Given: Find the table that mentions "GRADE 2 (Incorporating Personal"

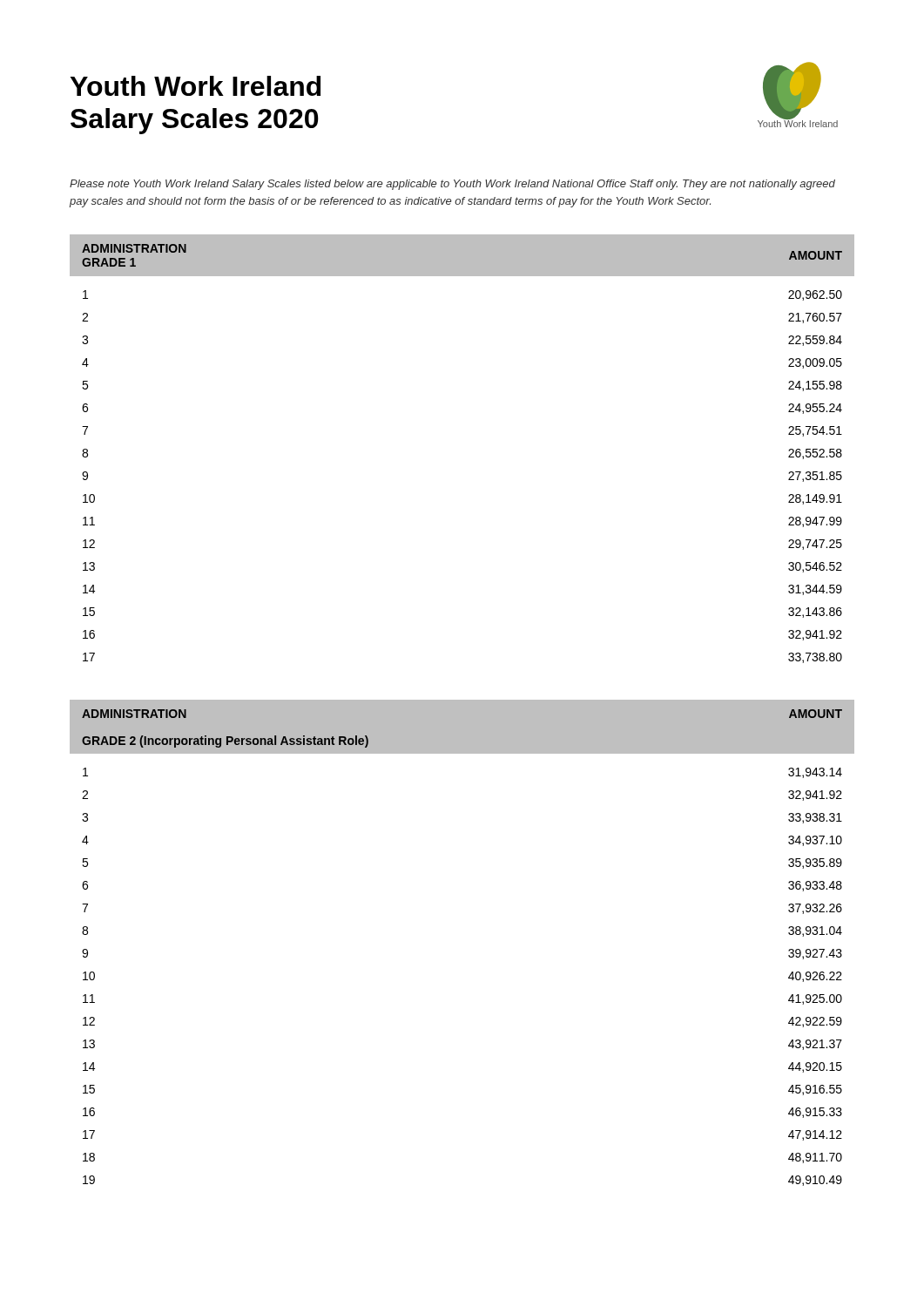Looking at the screenshot, I should point(462,945).
